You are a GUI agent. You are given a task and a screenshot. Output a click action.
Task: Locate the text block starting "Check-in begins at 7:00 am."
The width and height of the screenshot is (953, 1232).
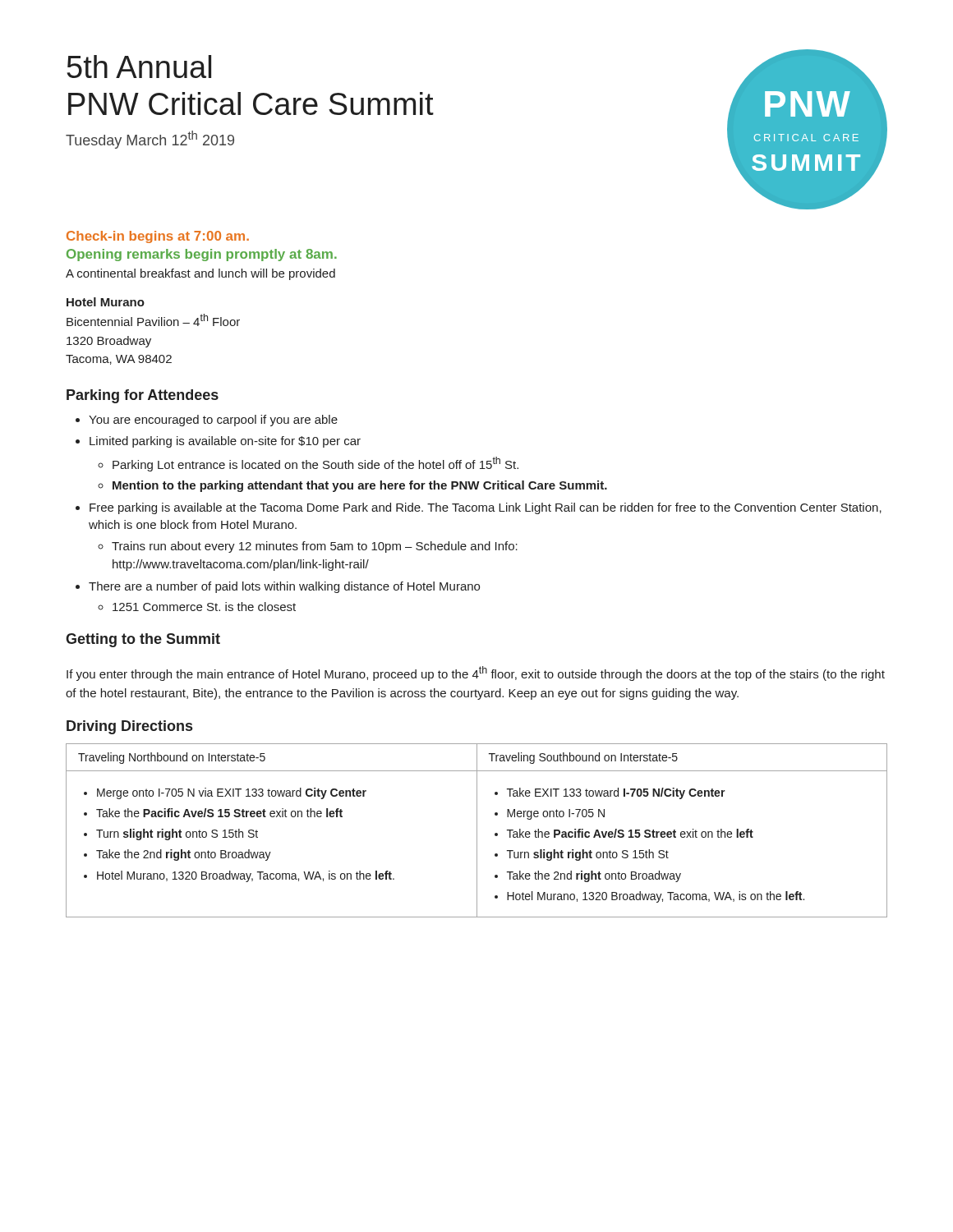[158, 236]
